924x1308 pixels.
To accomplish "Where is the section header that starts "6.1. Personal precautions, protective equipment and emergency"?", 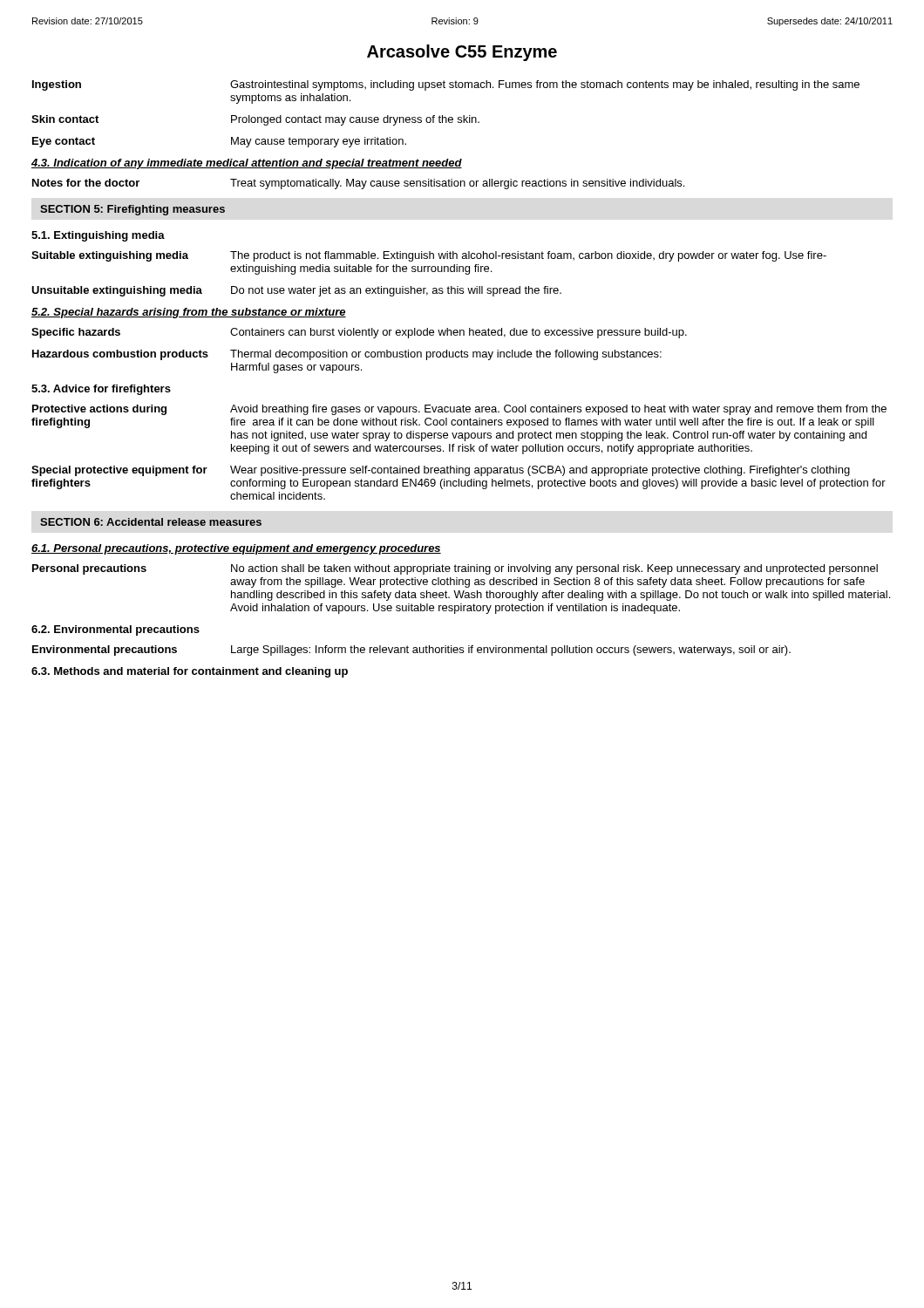I will 236,548.
